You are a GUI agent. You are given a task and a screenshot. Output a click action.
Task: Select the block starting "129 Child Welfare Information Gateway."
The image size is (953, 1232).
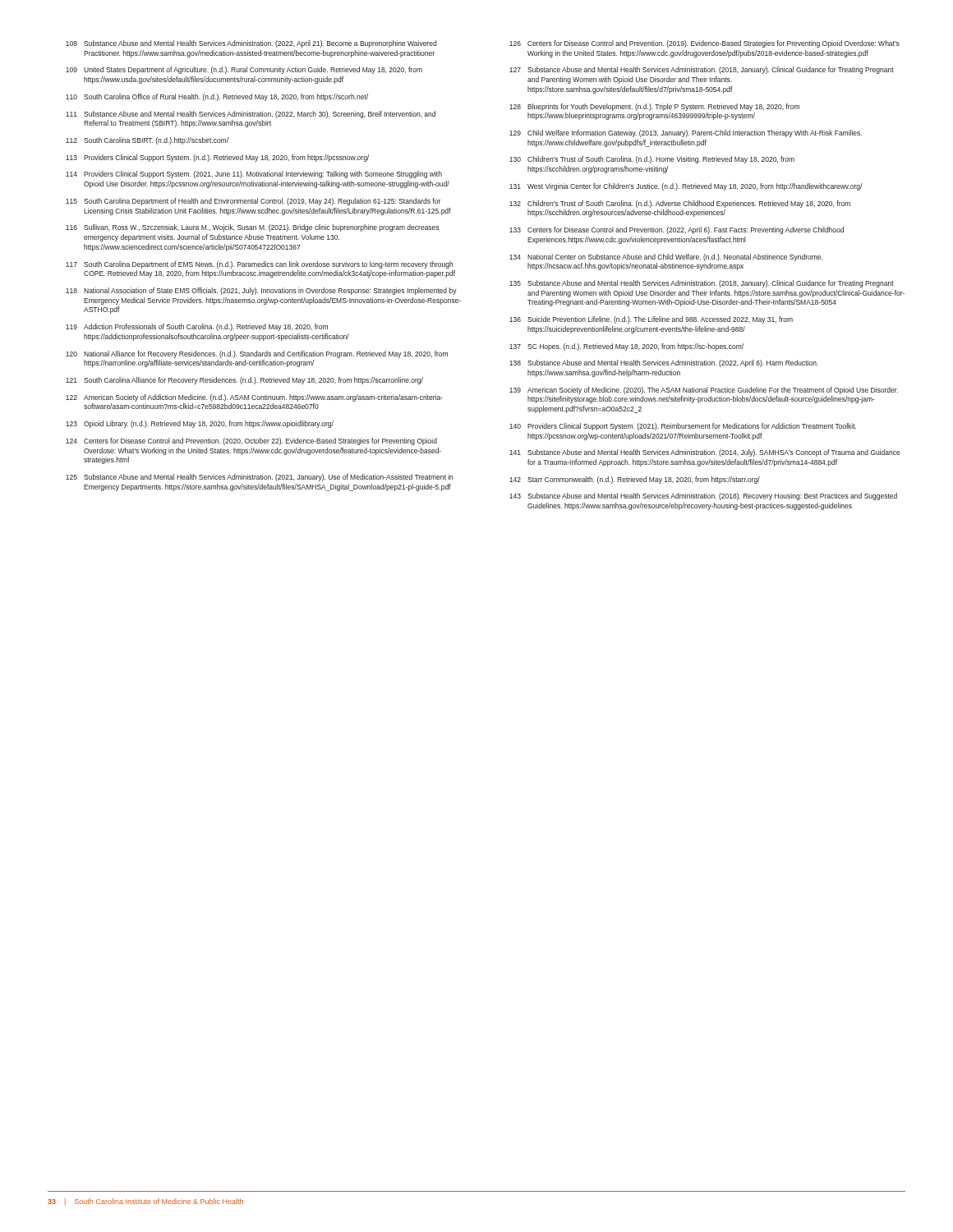(698, 139)
